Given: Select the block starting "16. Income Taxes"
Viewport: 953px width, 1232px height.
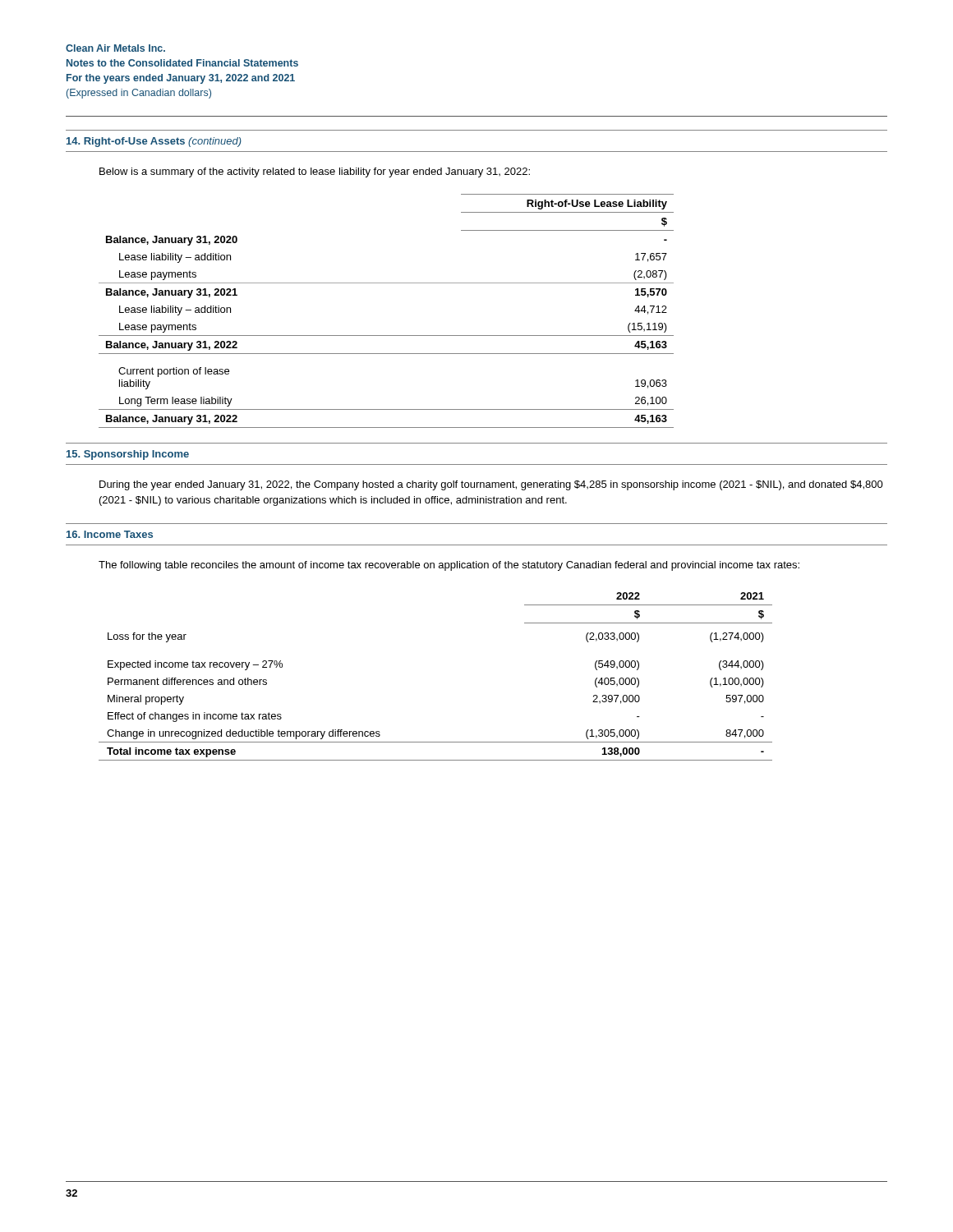Looking at the screenshot, I should tap(110, 534).
